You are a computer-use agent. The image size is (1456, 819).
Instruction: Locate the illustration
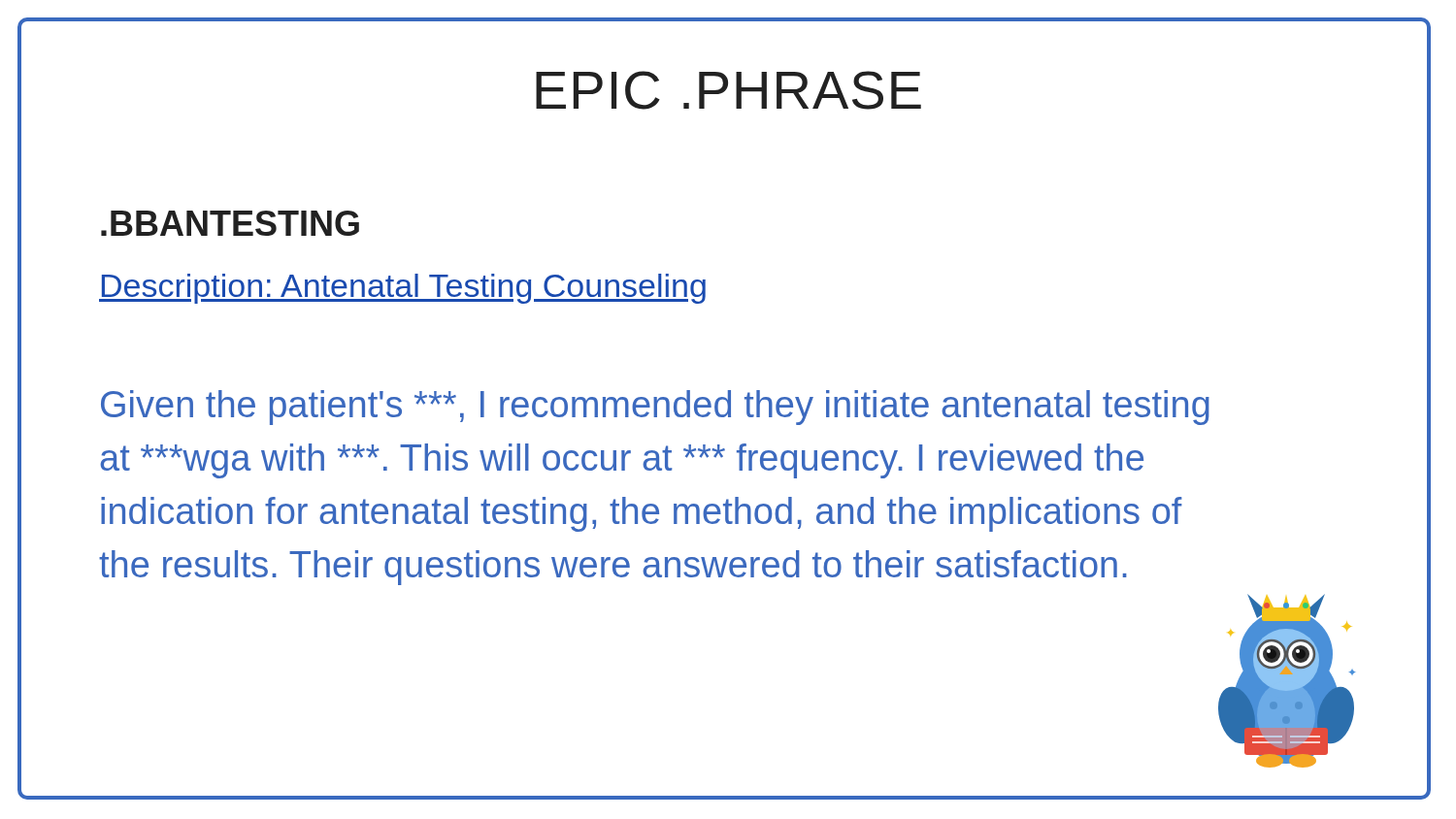[x=1286, y=676]
